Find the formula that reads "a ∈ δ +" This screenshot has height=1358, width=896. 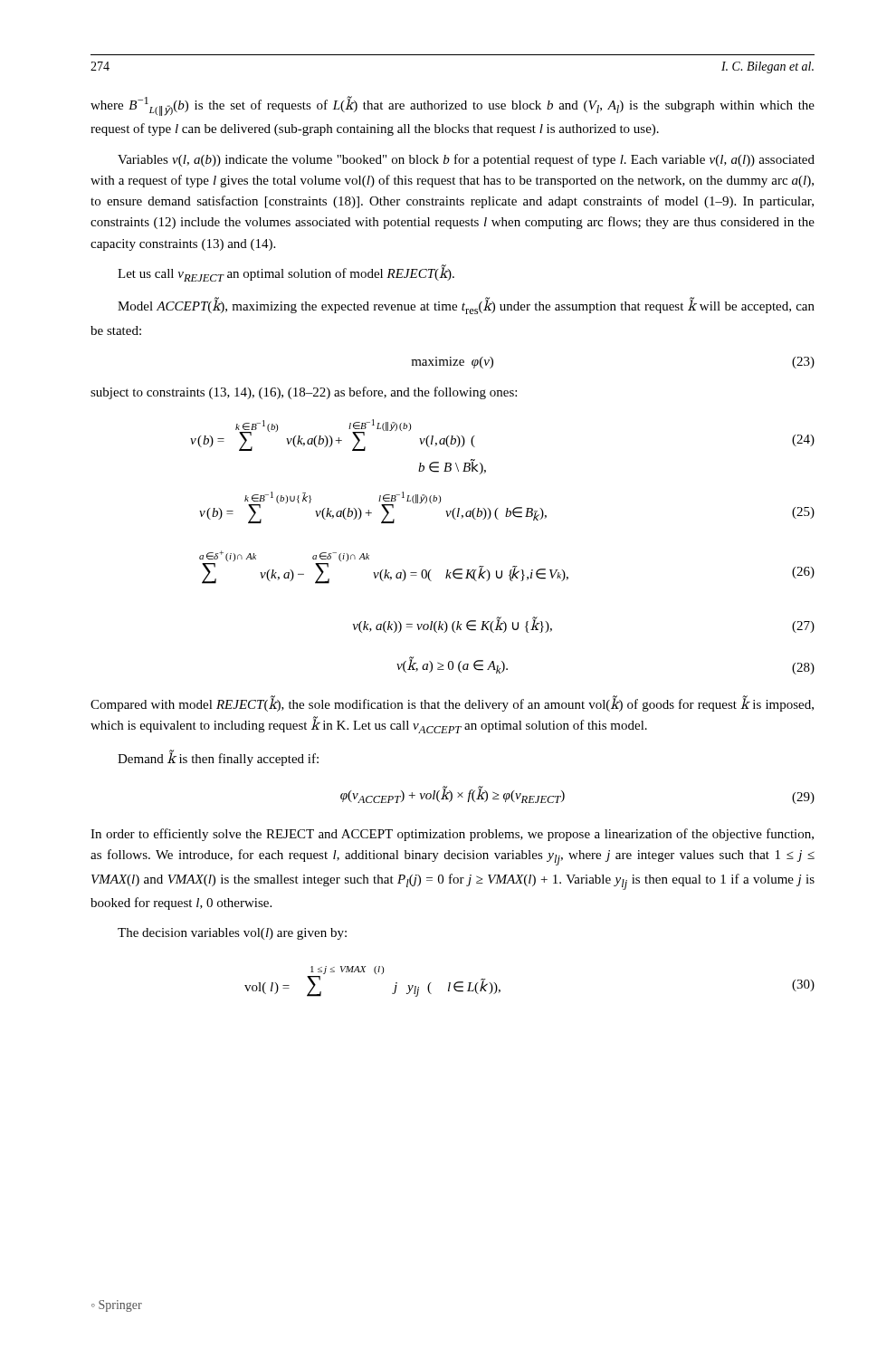point(507,571)
